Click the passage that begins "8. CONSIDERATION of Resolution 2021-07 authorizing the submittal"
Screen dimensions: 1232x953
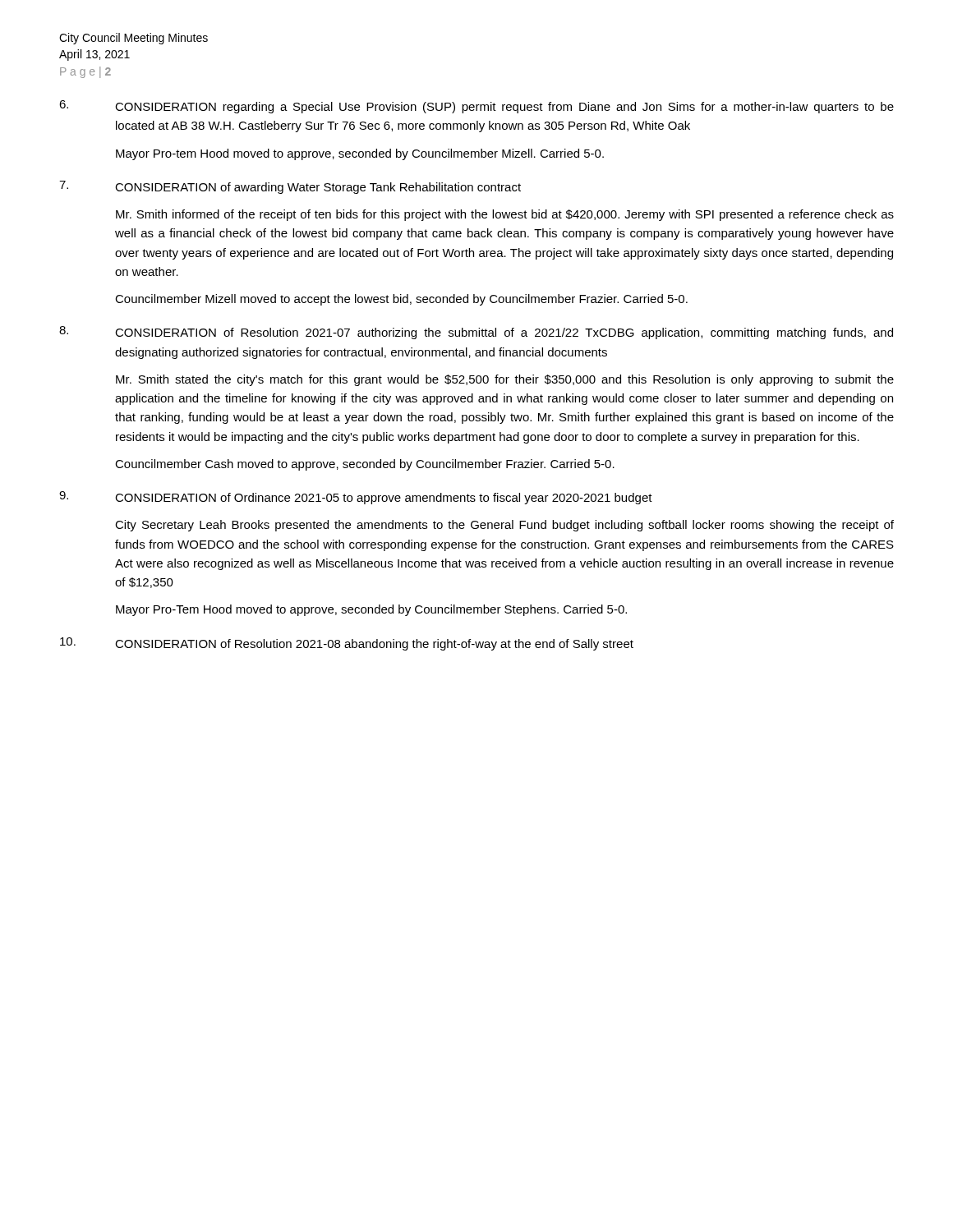[476, 398]
